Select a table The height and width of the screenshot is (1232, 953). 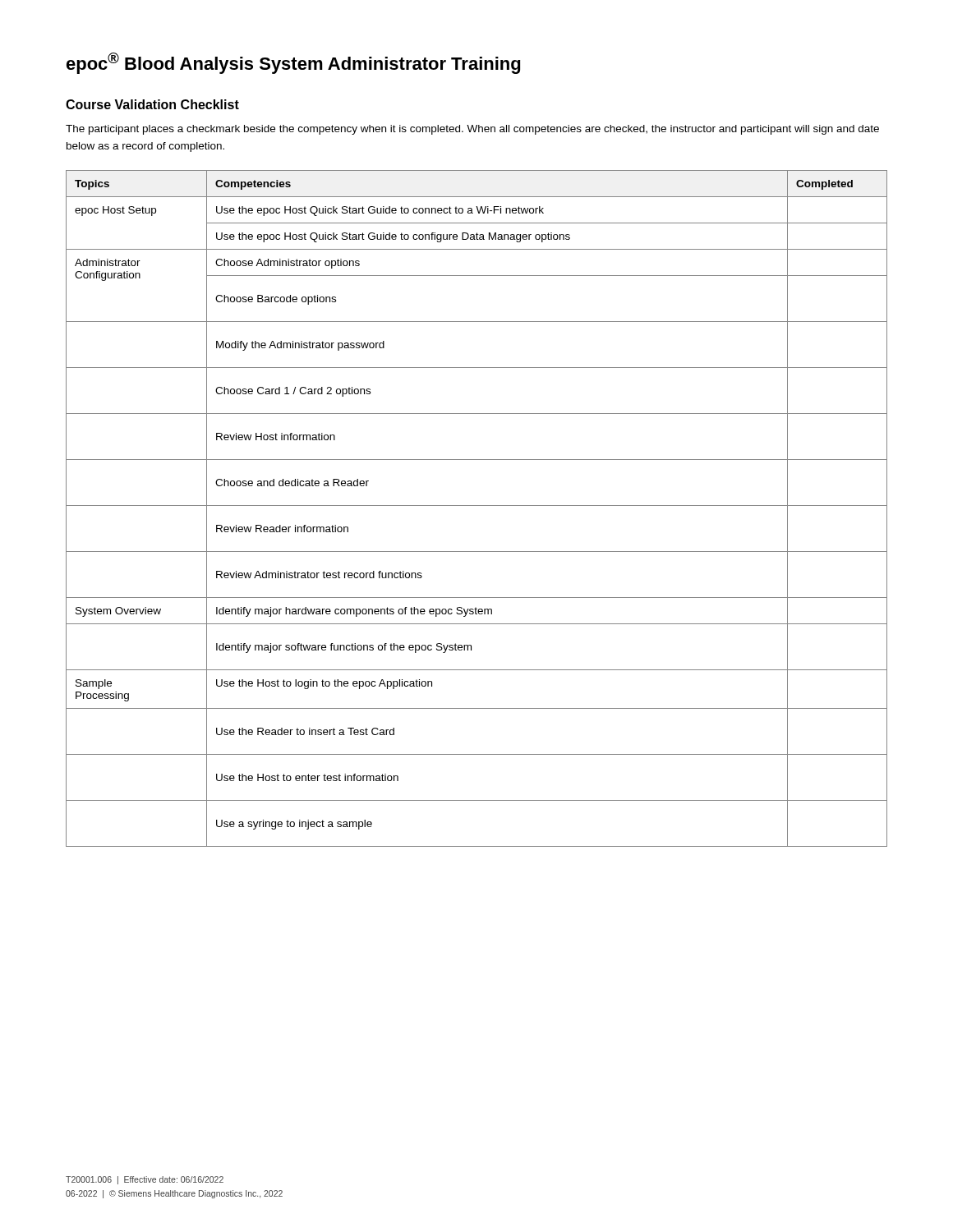(476, 509)
